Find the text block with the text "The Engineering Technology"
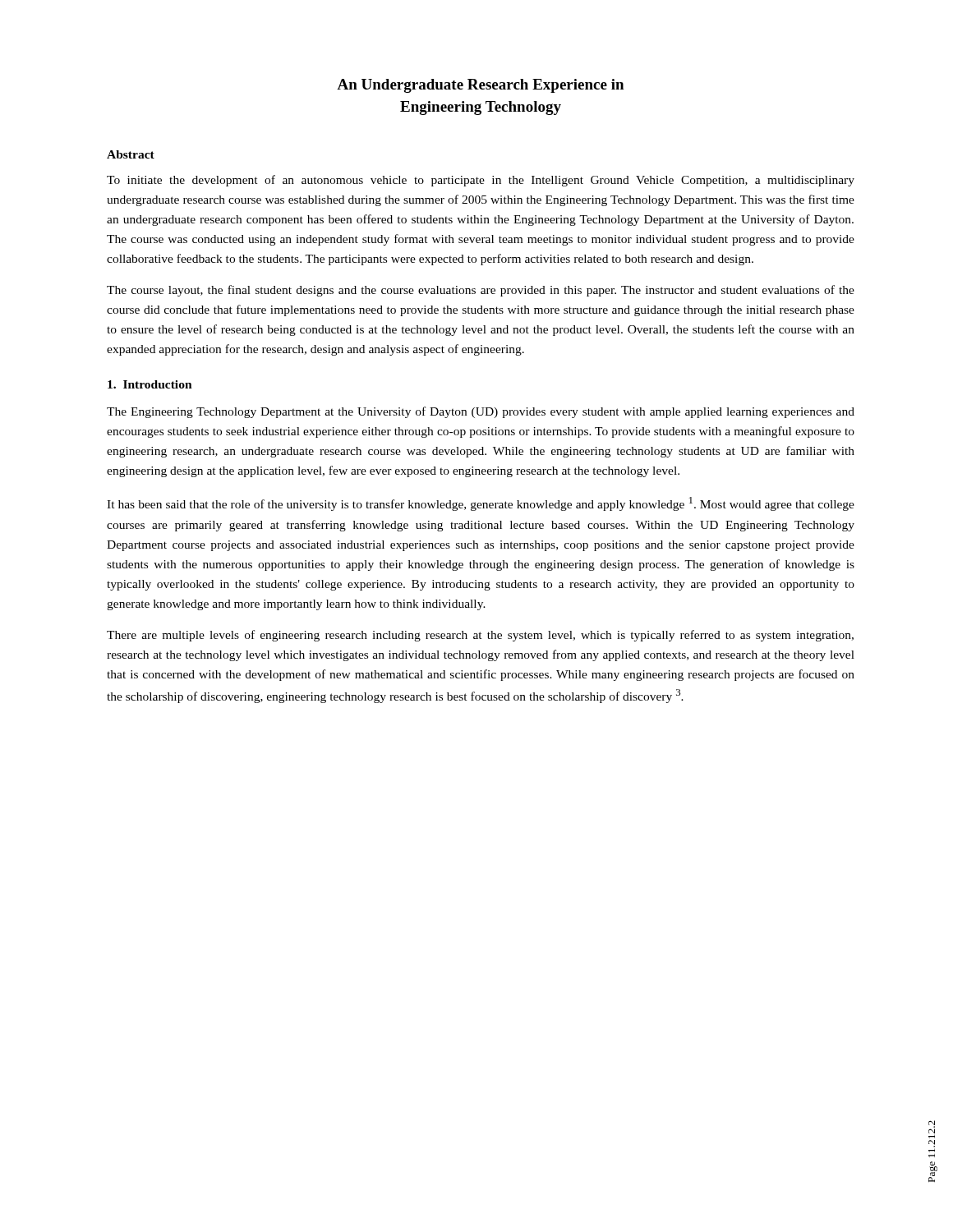This screenshot has width=953, height=1232. coord(481,441)
